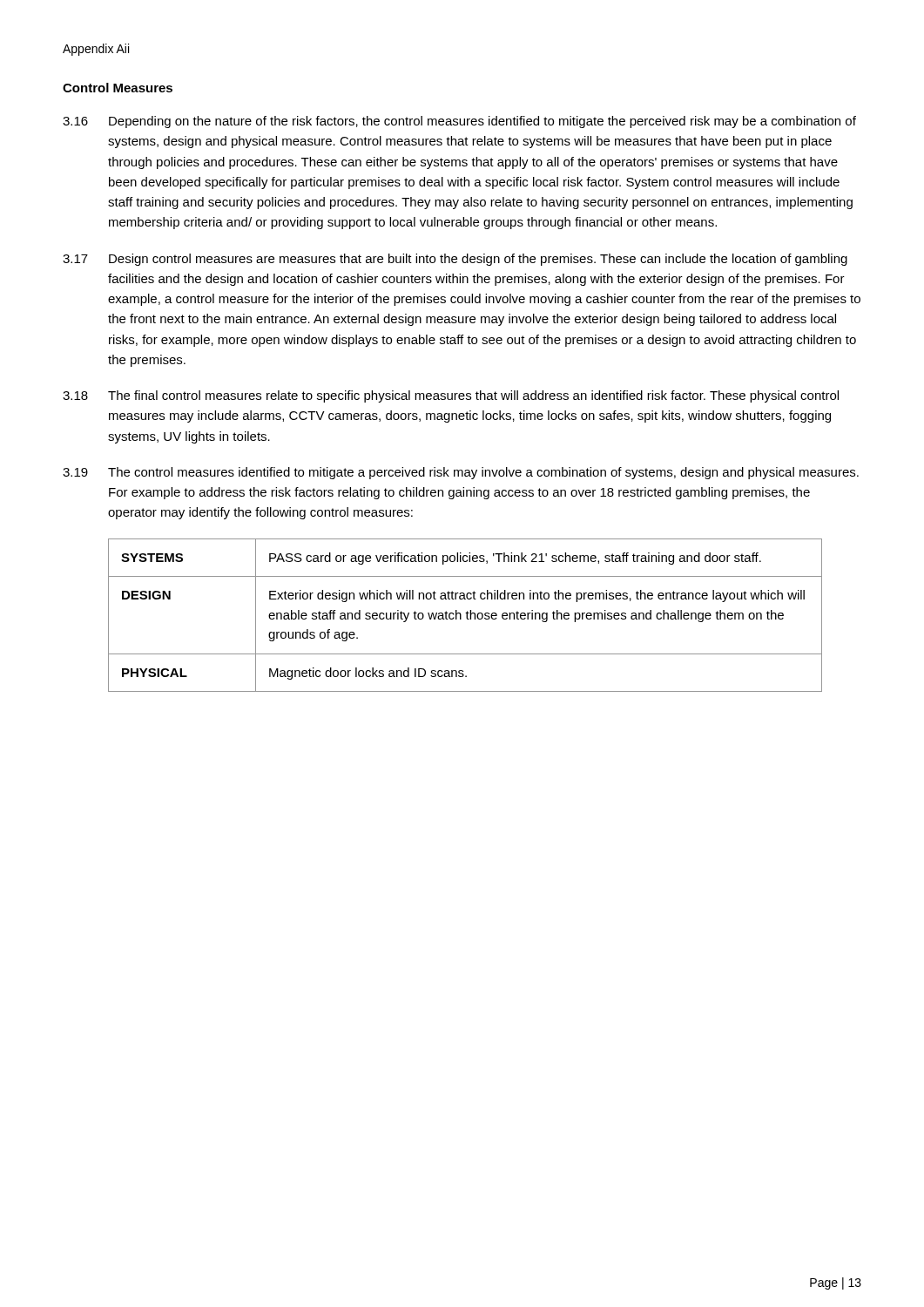Navigate to the passage starting "19 The control measures identified to"
Viewport: 924px width, 1307px height.
click(462, 492)
